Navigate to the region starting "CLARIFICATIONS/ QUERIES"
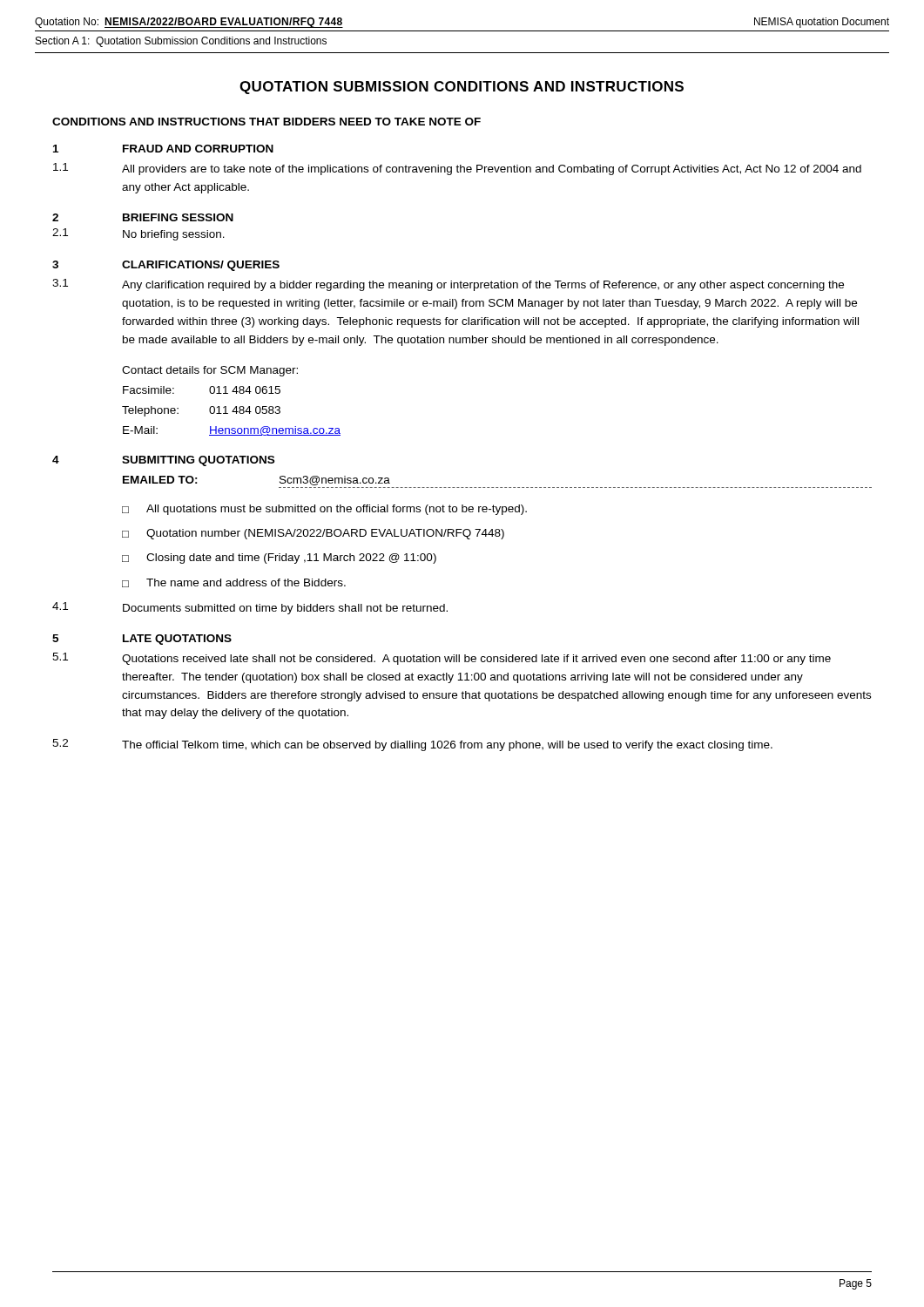The image size is (924, 1307). point(201,264)
